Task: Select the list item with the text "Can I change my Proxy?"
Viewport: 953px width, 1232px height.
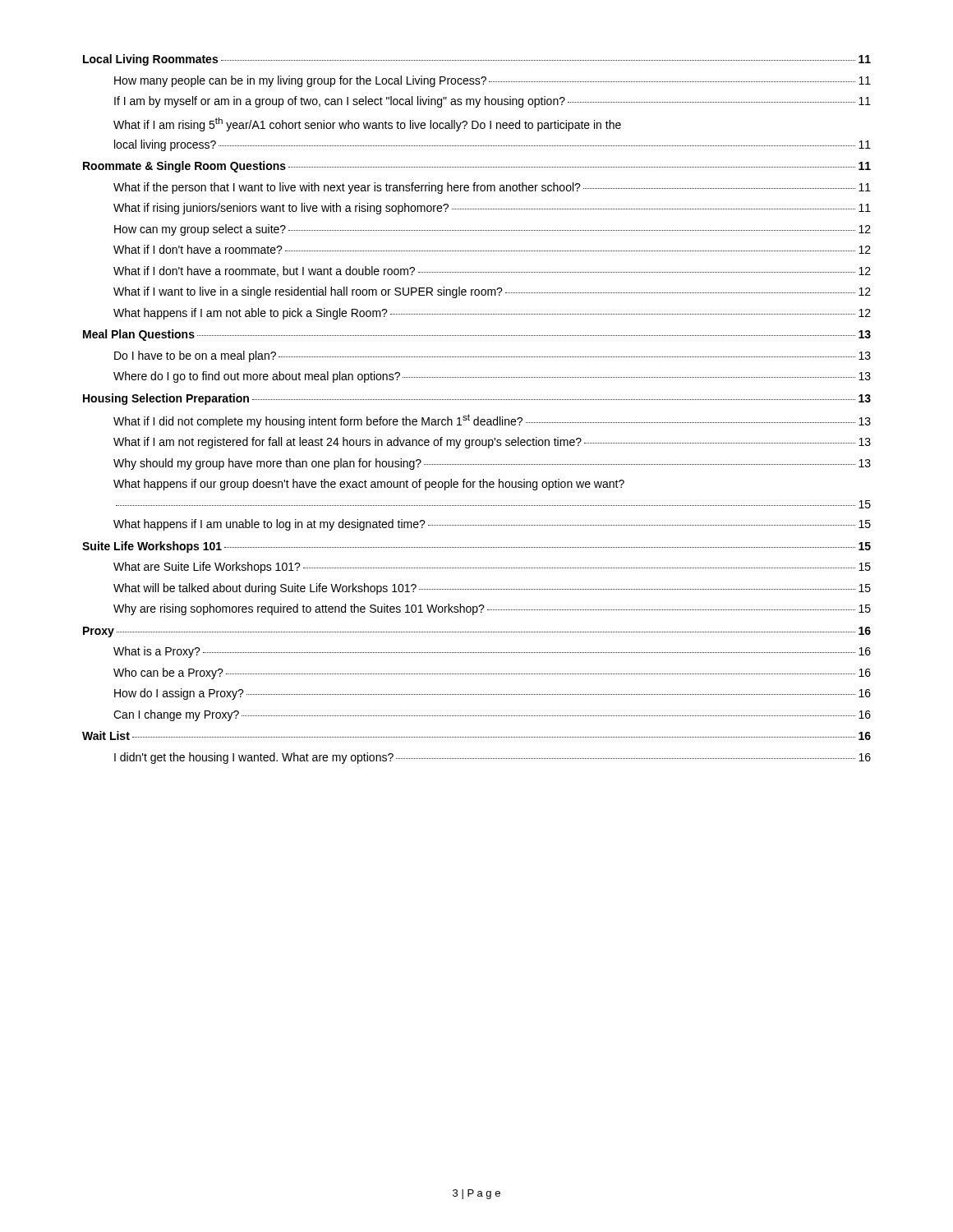Action: 492,715
